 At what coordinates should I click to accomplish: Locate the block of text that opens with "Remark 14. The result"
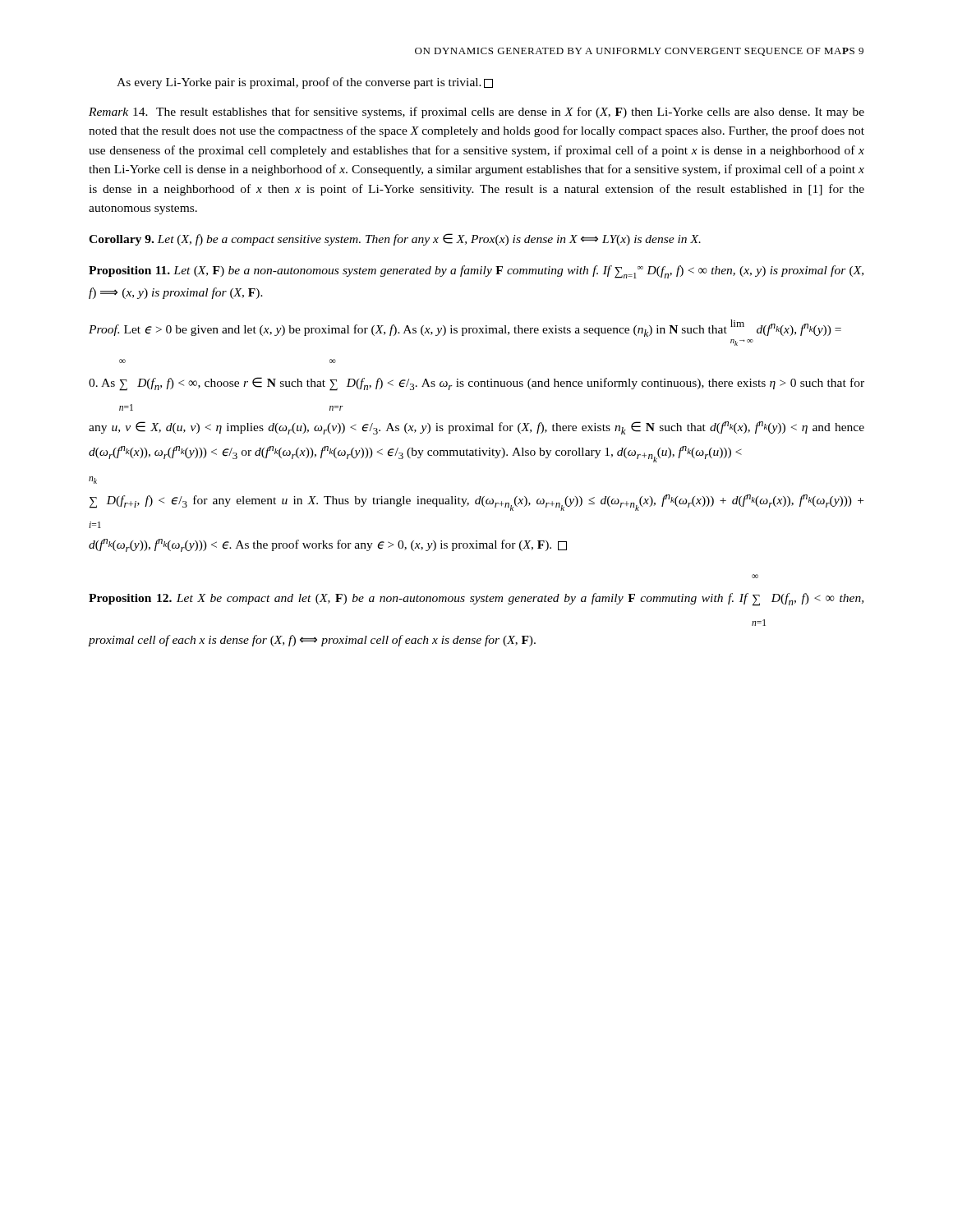click(x=476, y=159)
